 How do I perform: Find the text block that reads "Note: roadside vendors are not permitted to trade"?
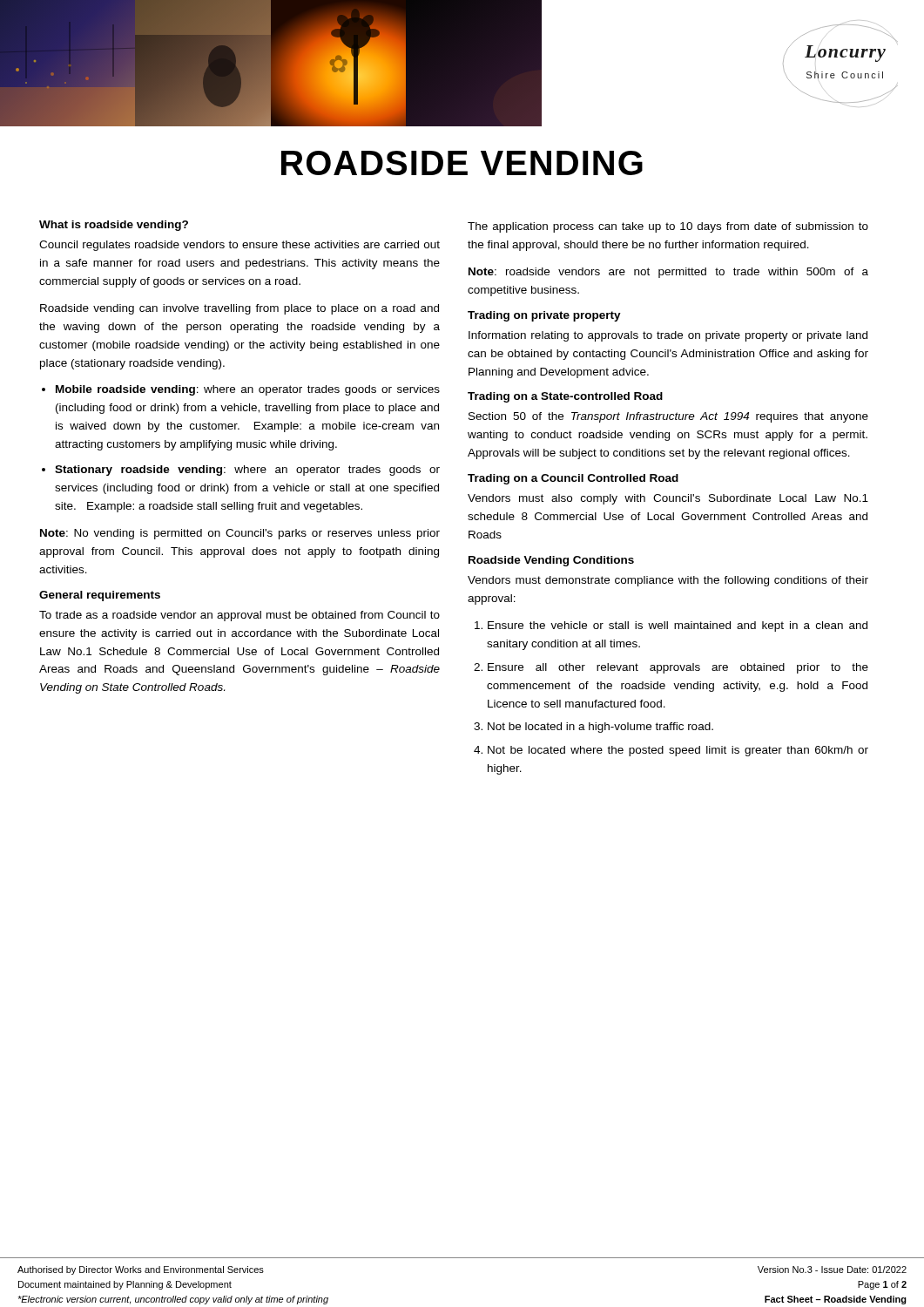[x=668, y=280]
